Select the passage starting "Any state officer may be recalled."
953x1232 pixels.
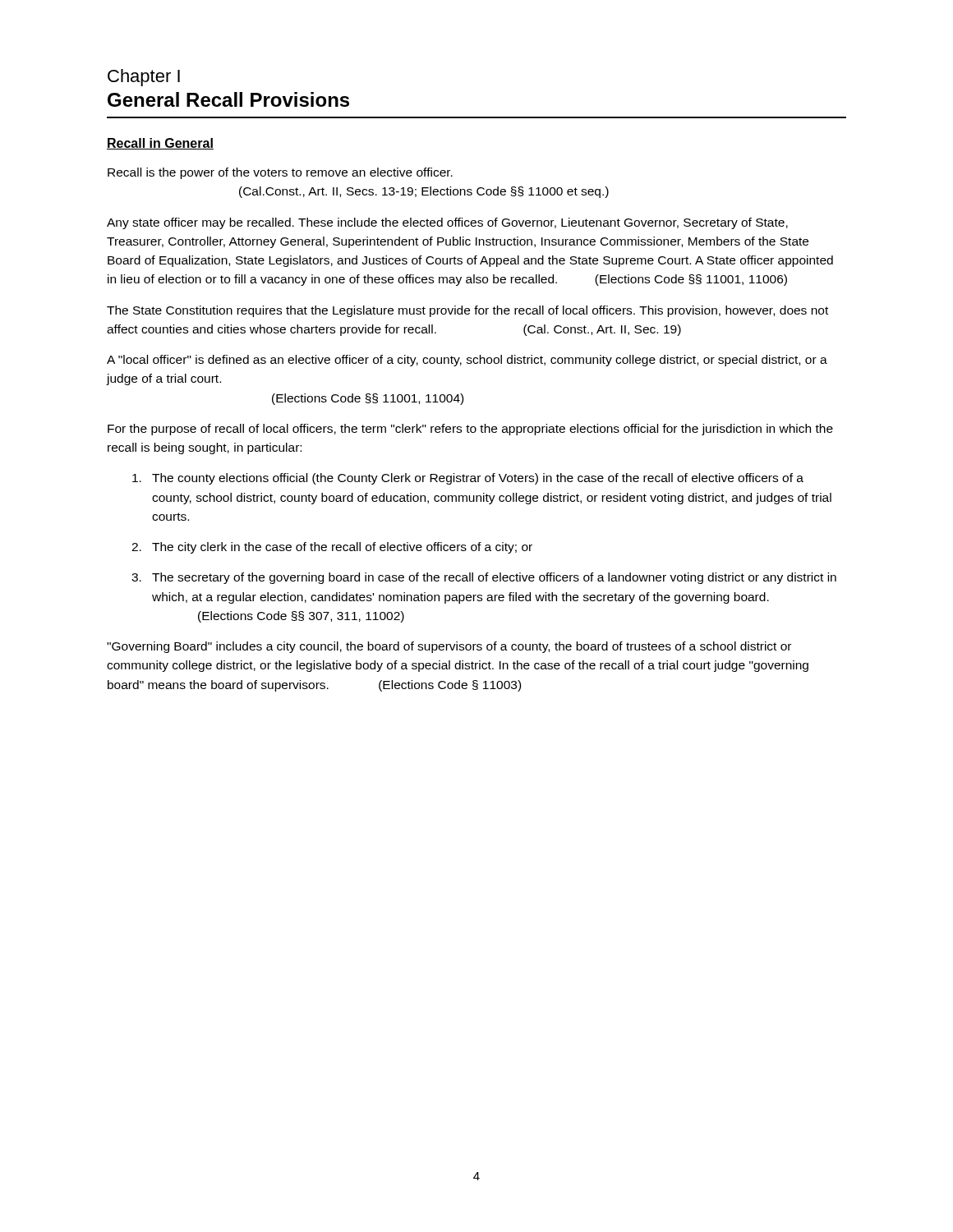tap(470, 250)
